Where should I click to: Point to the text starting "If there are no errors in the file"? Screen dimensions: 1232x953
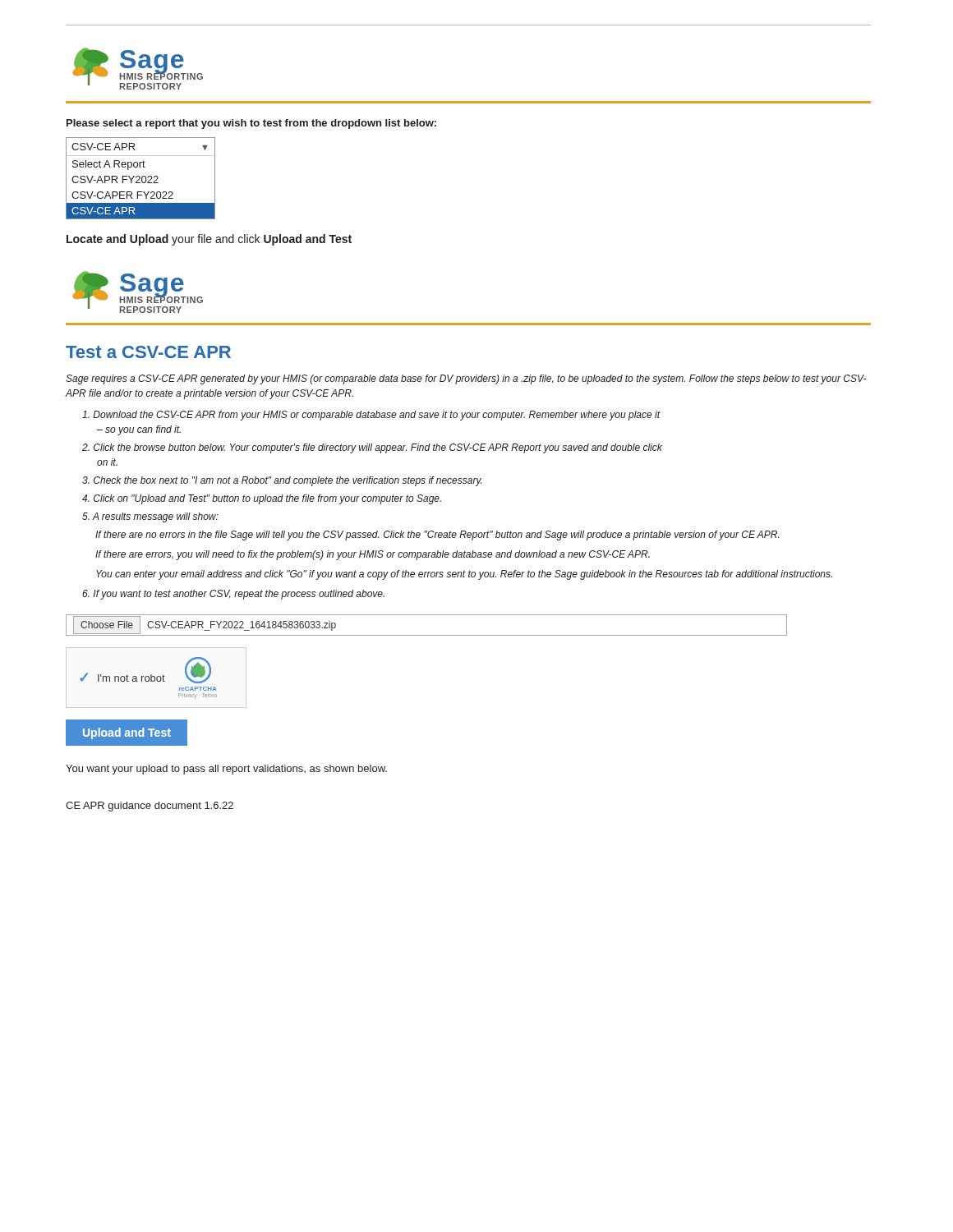[438, 535]
